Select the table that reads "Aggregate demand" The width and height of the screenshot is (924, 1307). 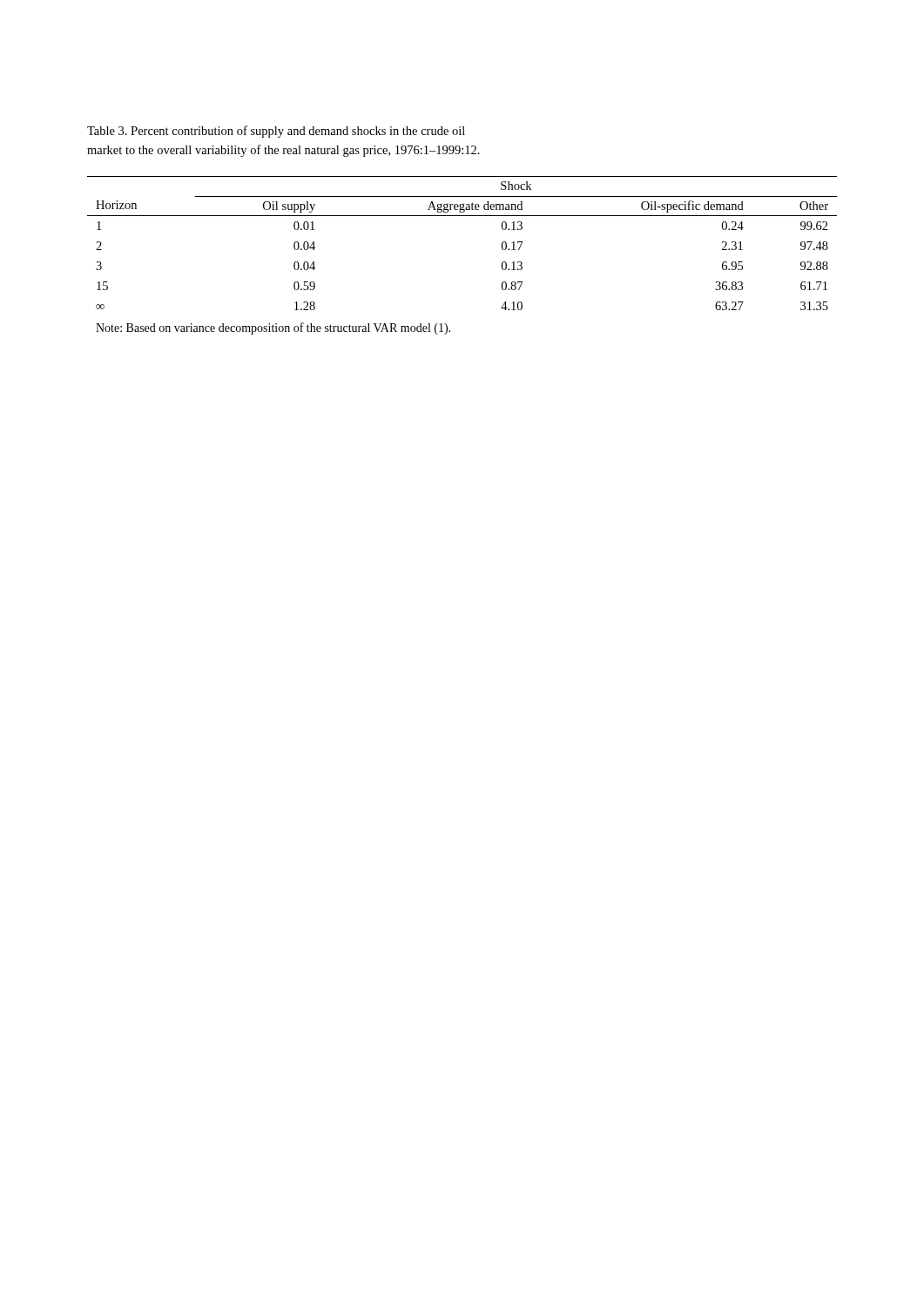tap(462, 256)
